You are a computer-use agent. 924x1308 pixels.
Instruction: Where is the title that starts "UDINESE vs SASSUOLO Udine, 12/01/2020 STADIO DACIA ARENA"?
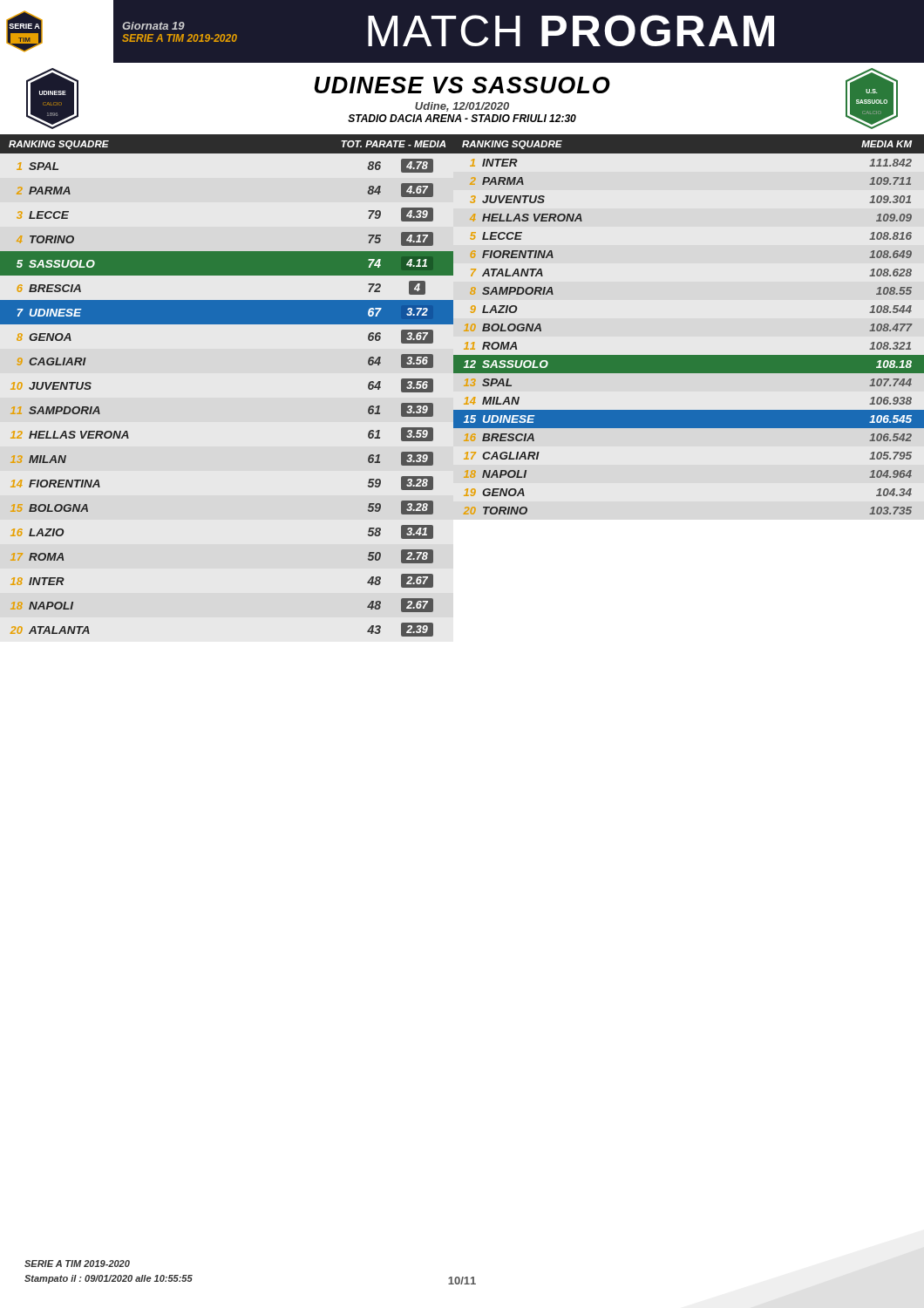[462, 98]
